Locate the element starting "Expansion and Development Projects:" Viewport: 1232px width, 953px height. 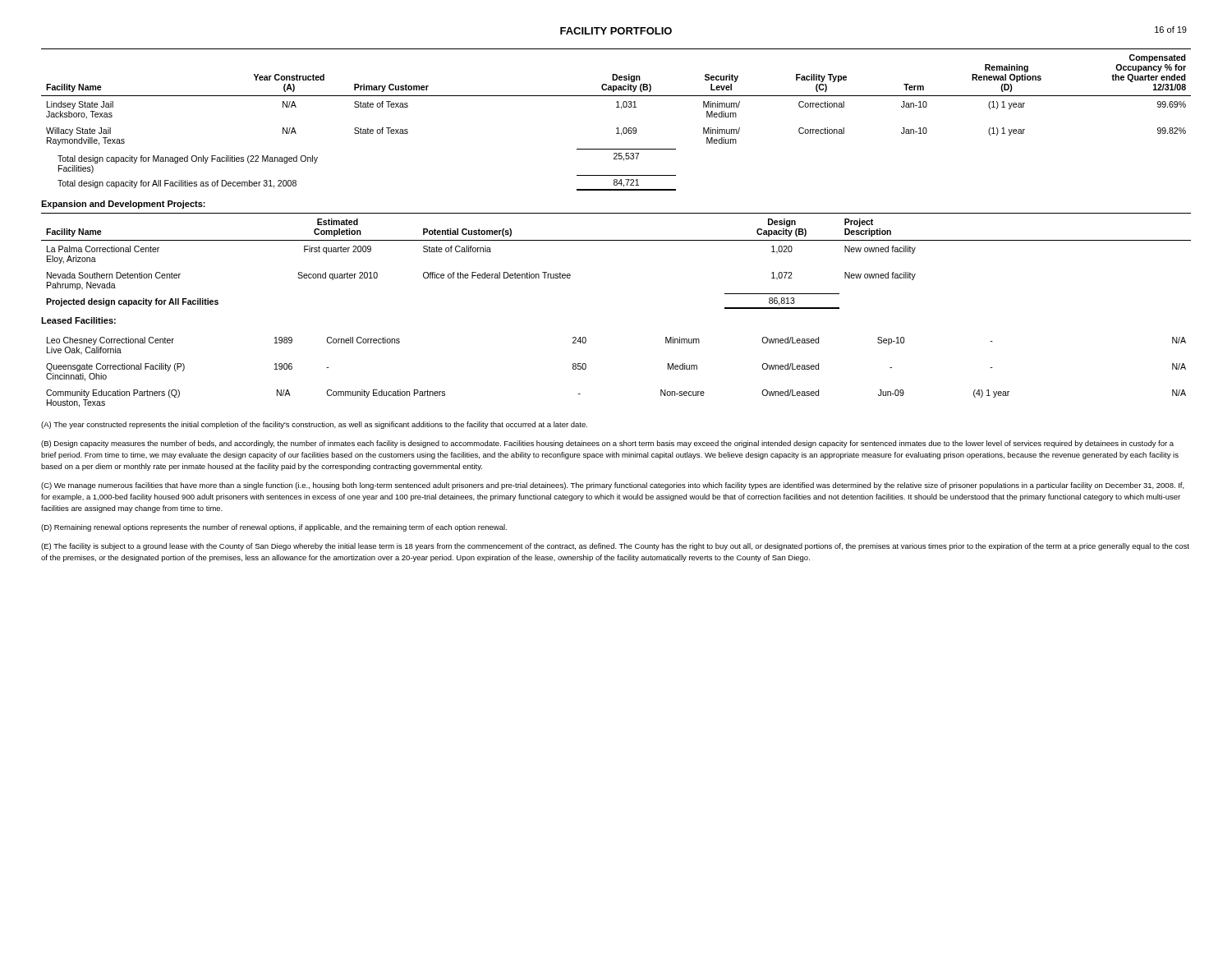point(123,204)
